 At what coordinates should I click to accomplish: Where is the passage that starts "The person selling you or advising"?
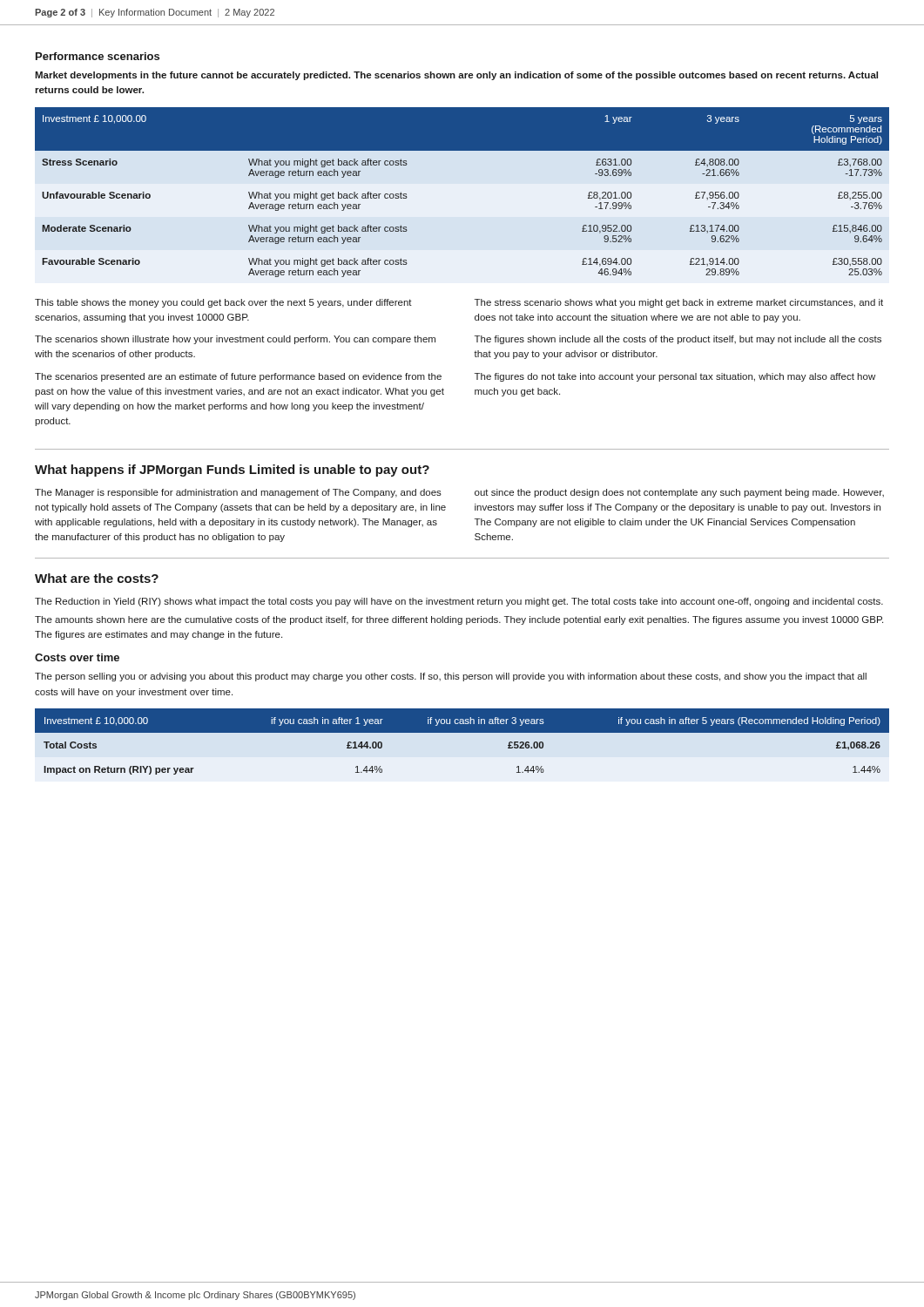(451, 684)
